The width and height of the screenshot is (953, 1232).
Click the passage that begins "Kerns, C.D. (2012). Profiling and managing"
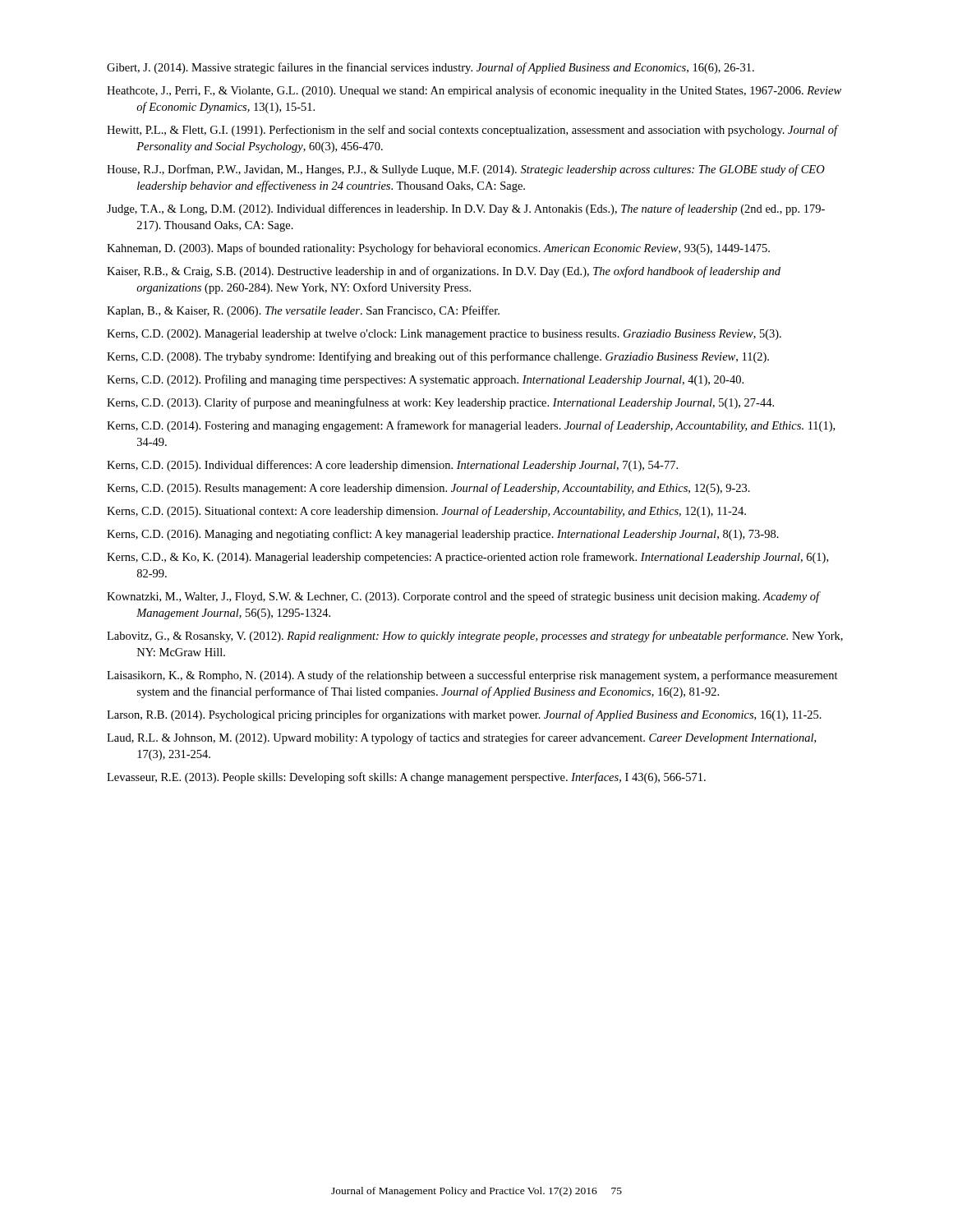click(426, 379)
